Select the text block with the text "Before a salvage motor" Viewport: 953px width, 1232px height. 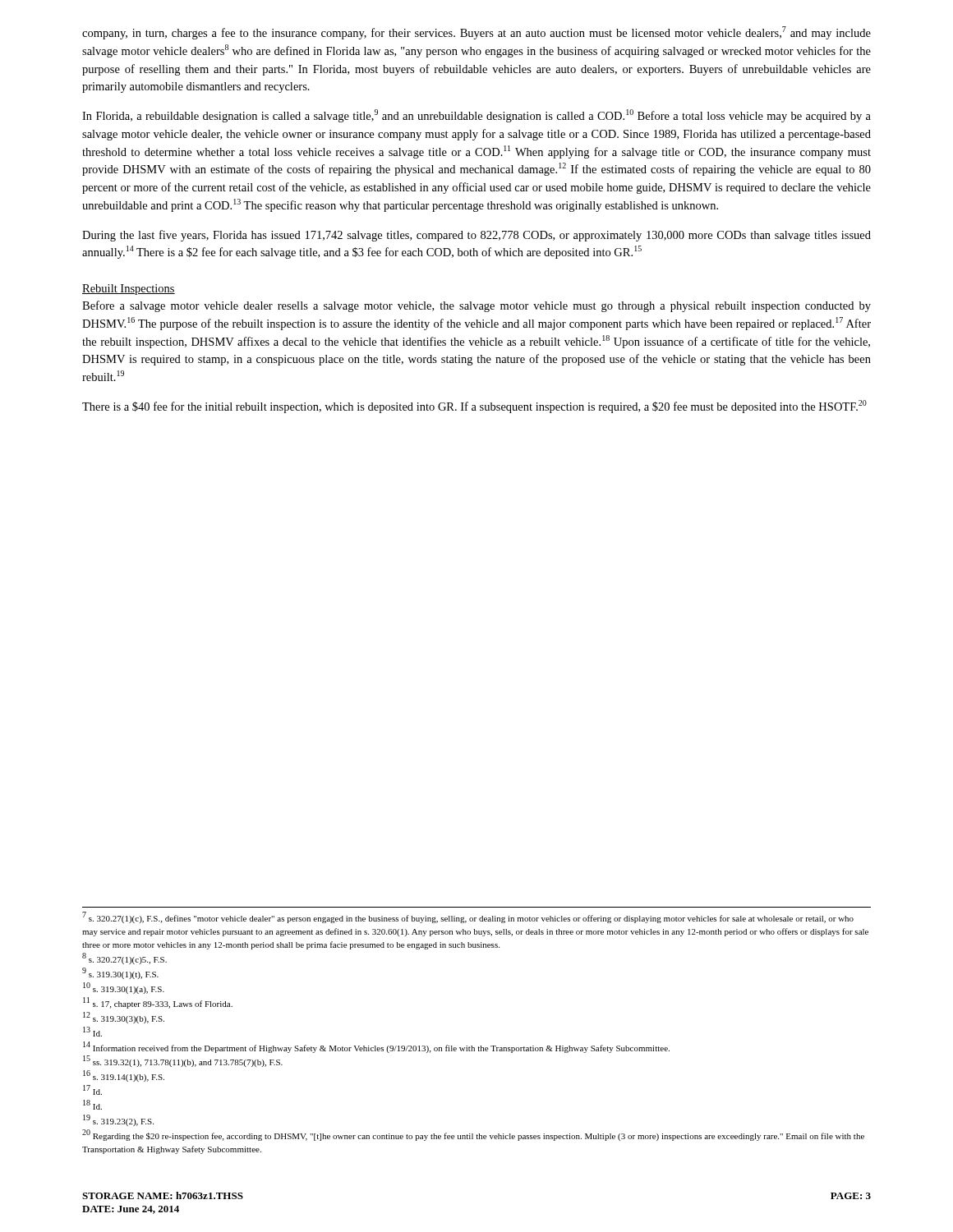476,341
